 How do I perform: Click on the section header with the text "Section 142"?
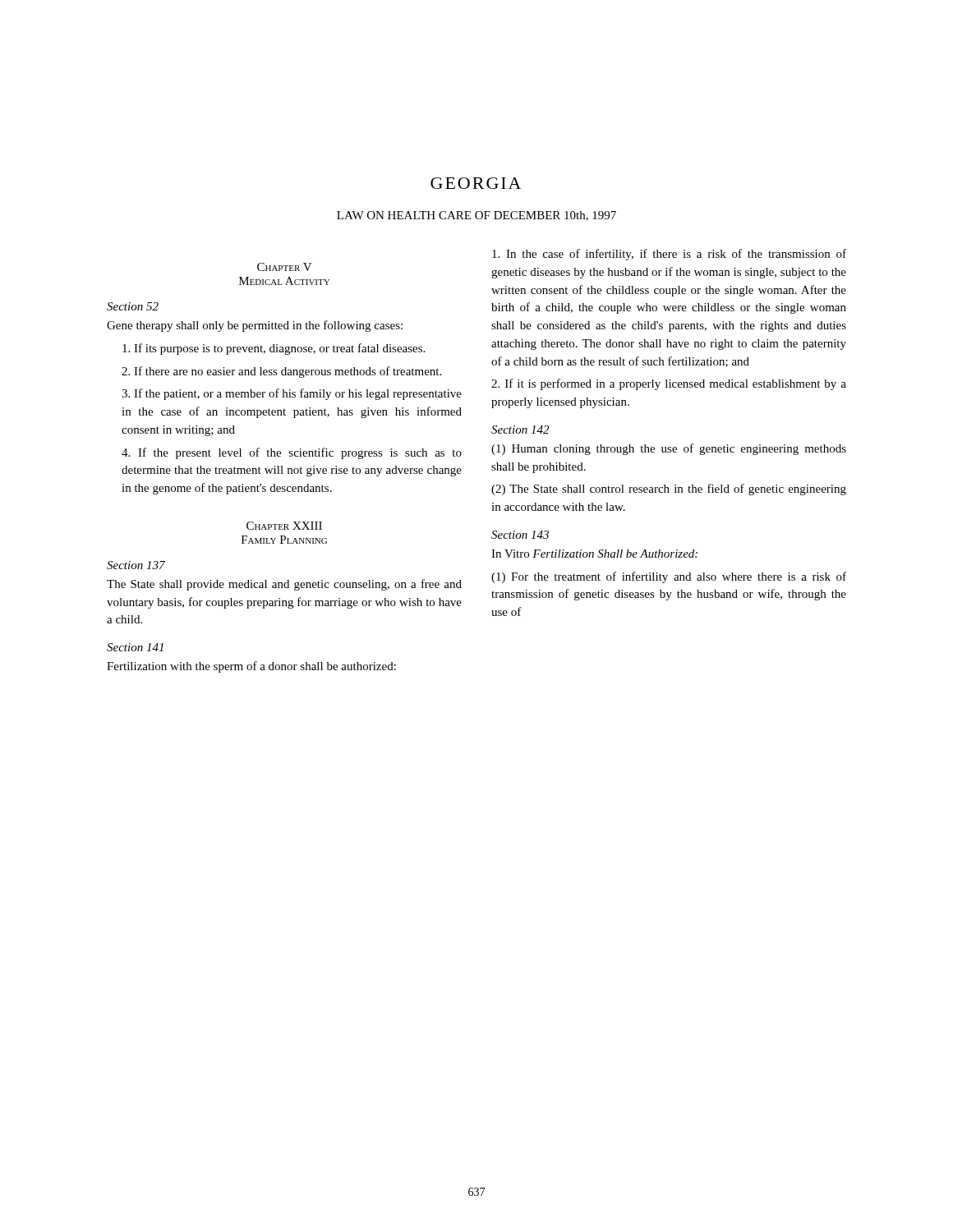coord(520,429)
